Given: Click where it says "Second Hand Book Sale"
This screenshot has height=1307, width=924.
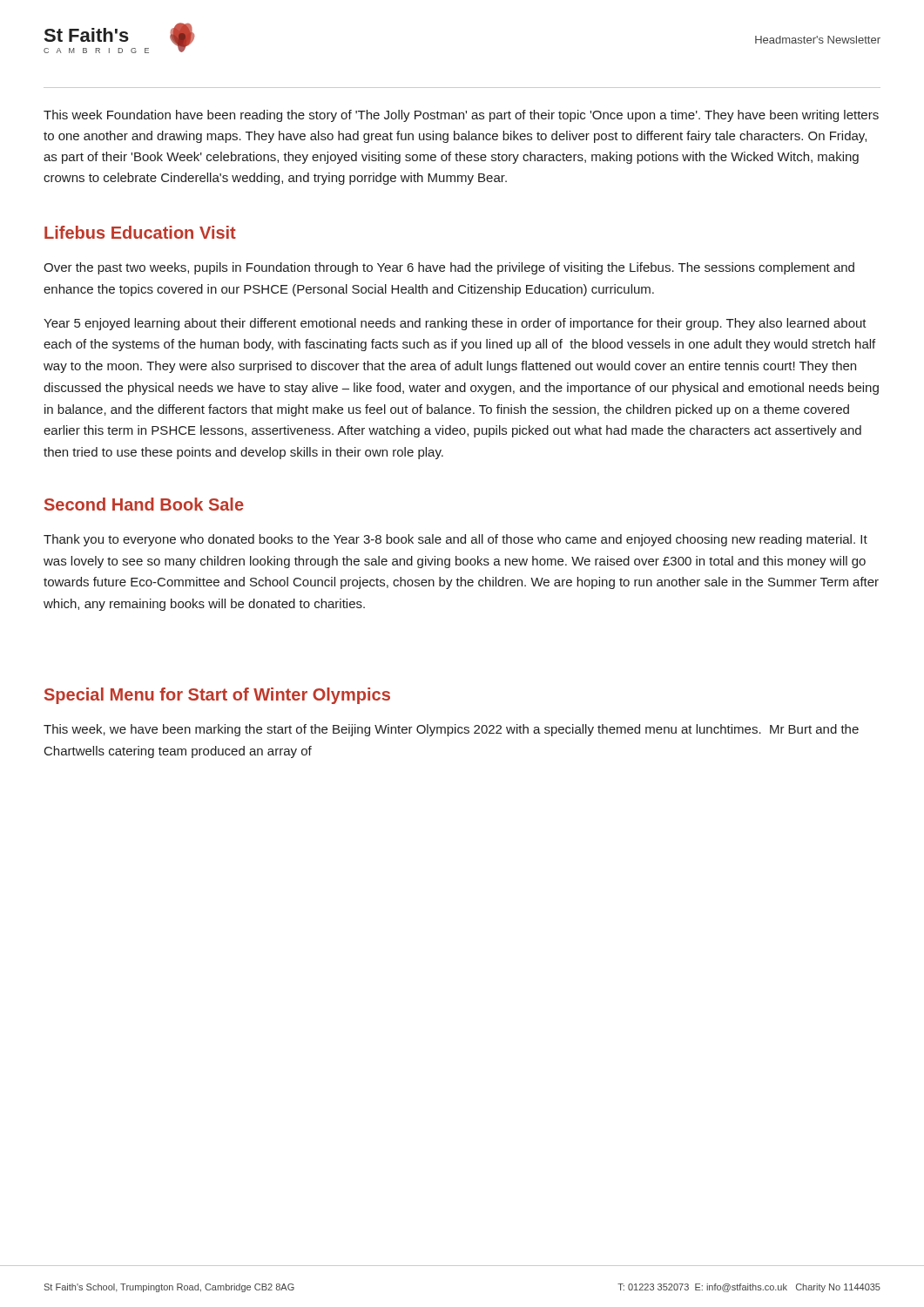Looking at the screenshot, I should [144, 504].
